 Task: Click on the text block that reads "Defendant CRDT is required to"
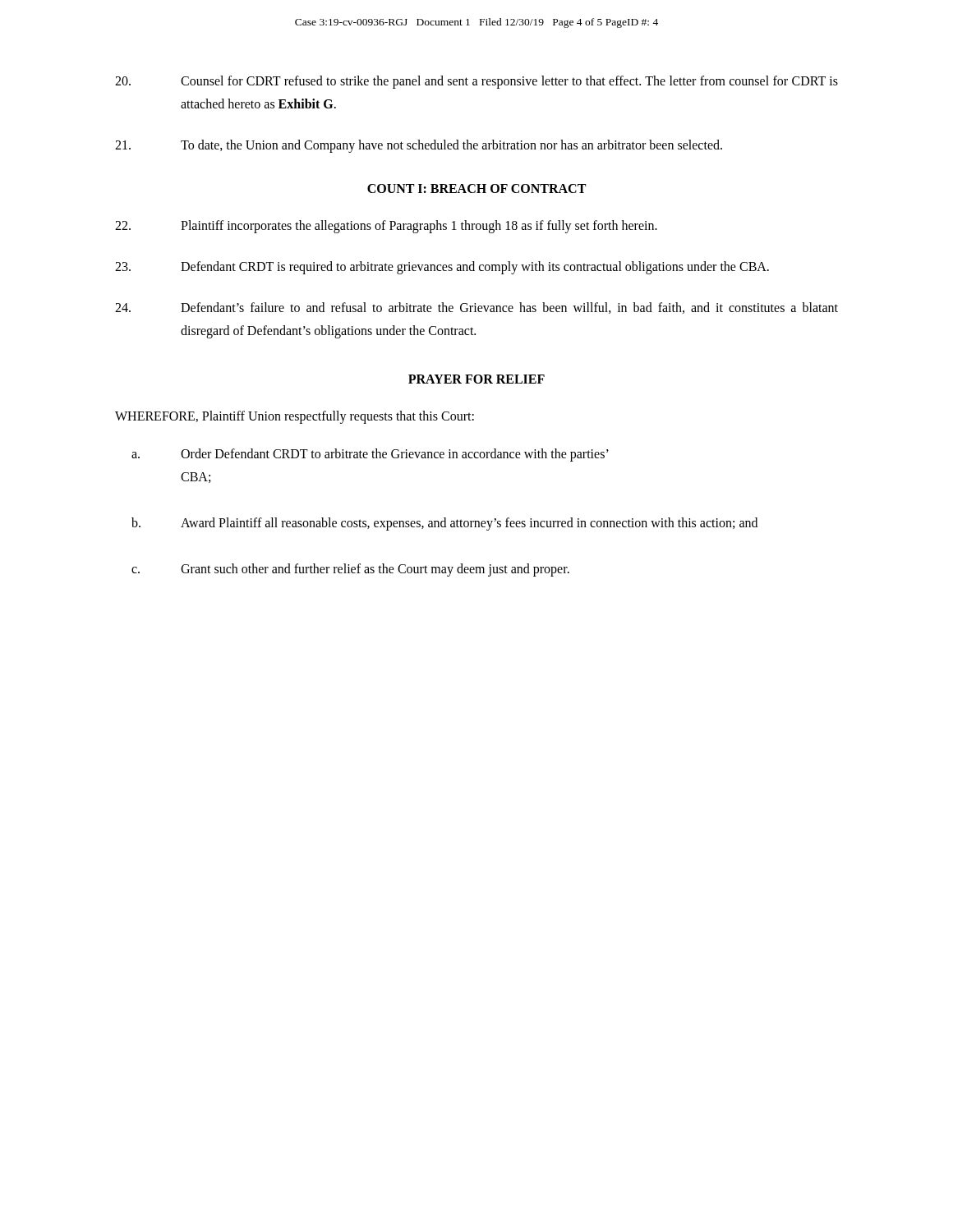(x=476, y=267)
